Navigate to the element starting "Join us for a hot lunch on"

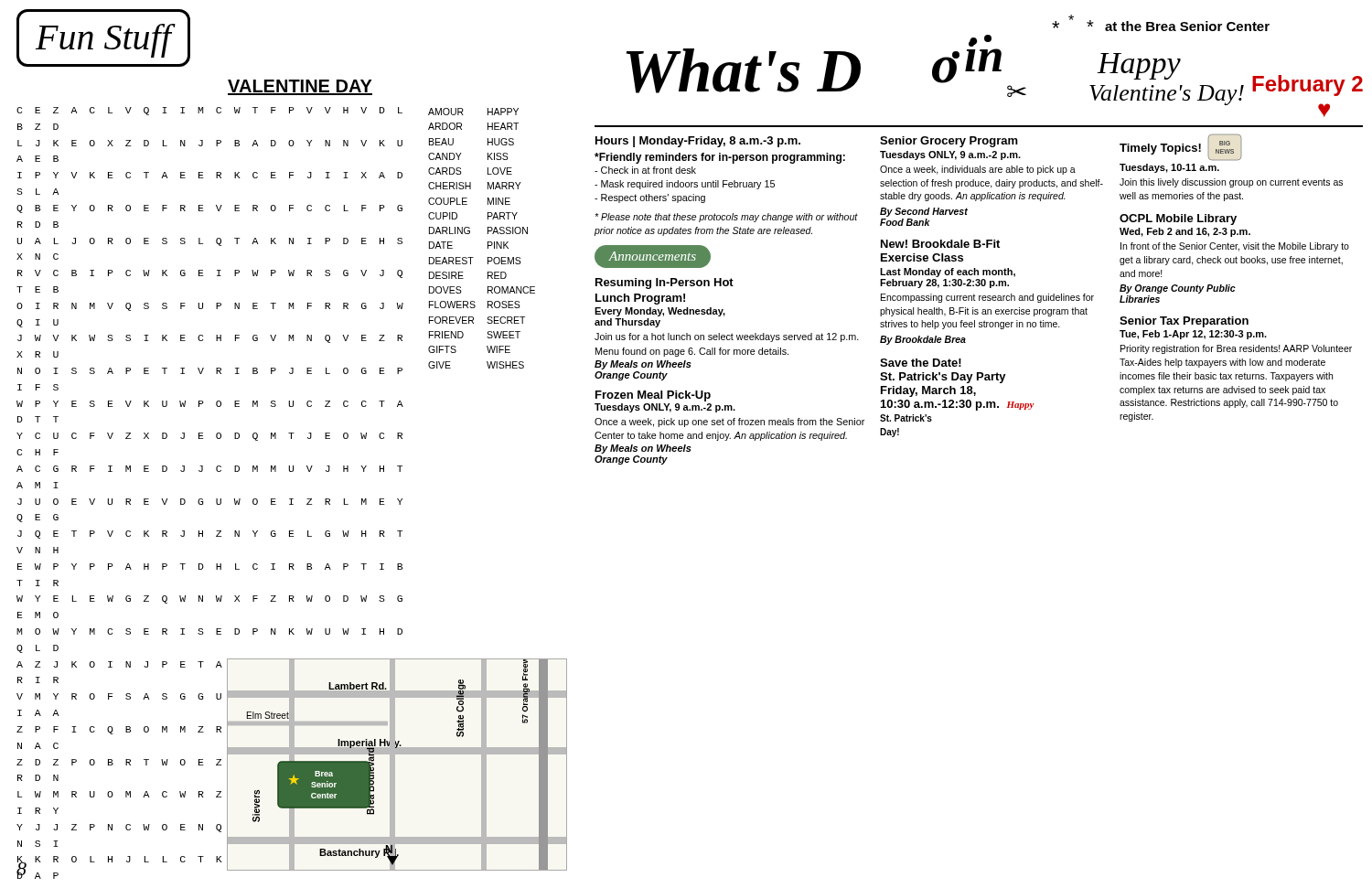(x=727, y=344)
